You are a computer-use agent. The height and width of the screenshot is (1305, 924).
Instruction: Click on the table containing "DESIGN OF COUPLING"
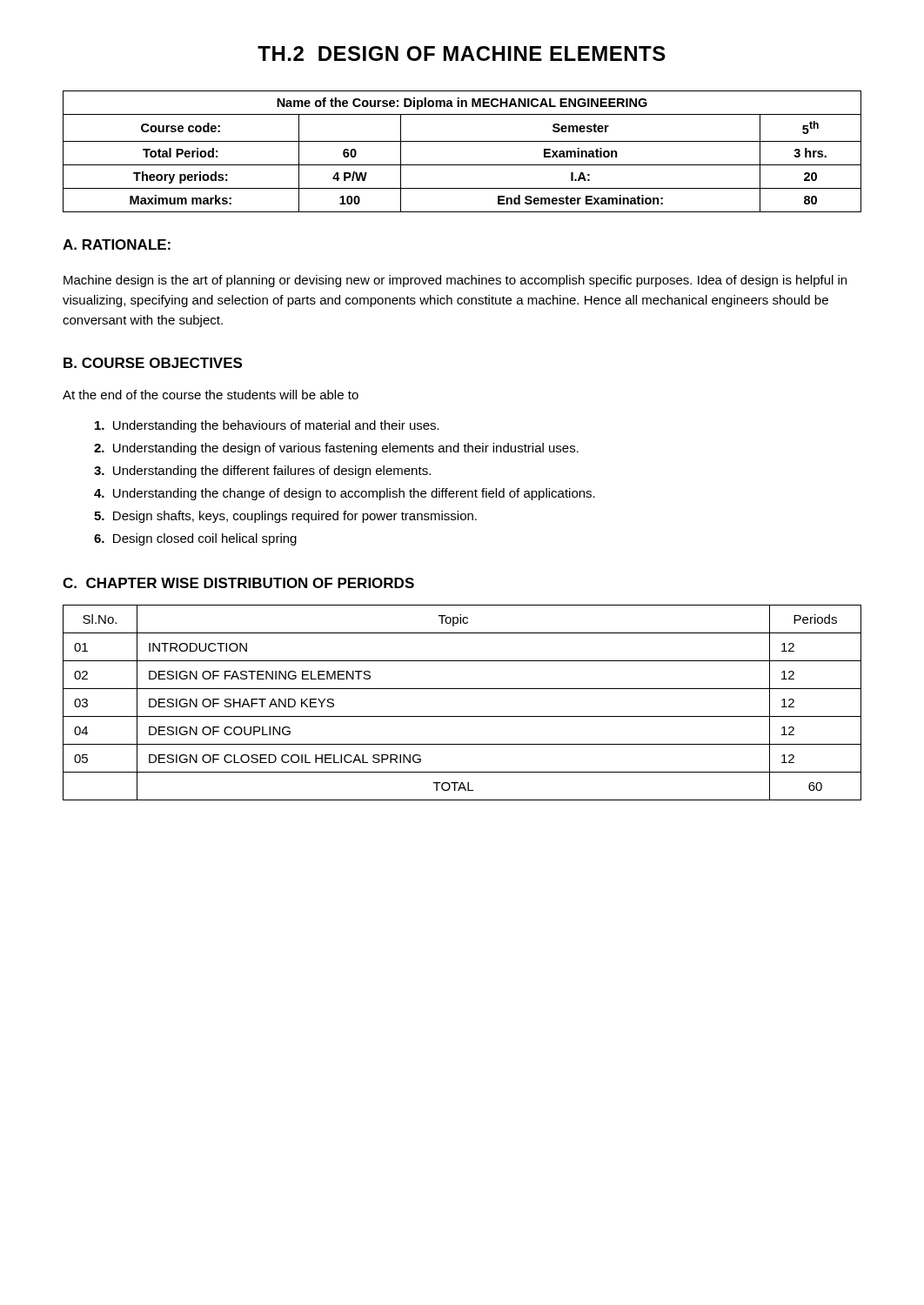coord(462,702)
